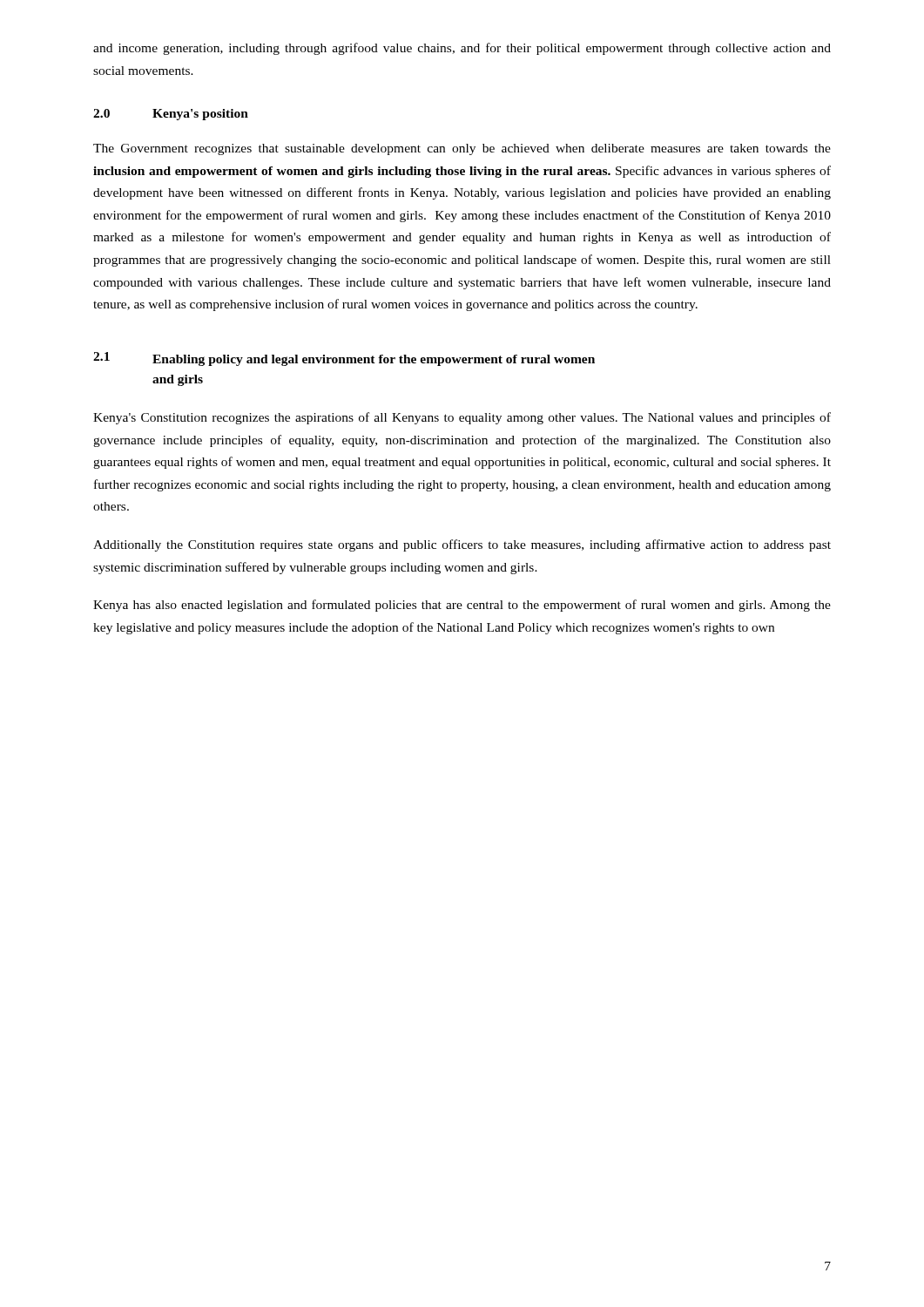The image size is (924, 1307).
Task: Point to the element starting "2.1 Enabling policy"
Action: 344,368
